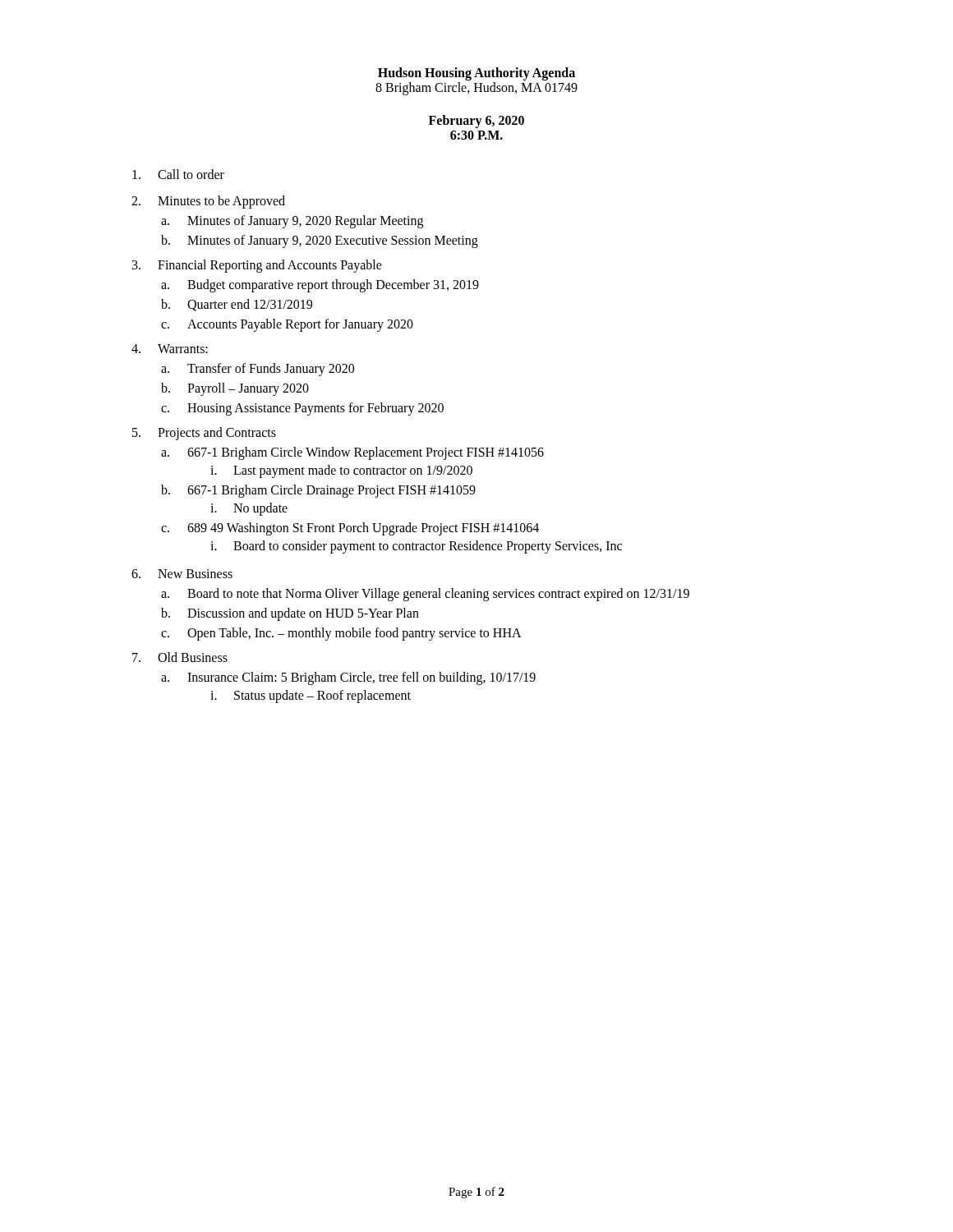Viewport: 953px width, 1232px height.
Task: Click the passage that begins "b. 667-1 Brigham Circle Drainage Project"
Action: tap(318, 491)
